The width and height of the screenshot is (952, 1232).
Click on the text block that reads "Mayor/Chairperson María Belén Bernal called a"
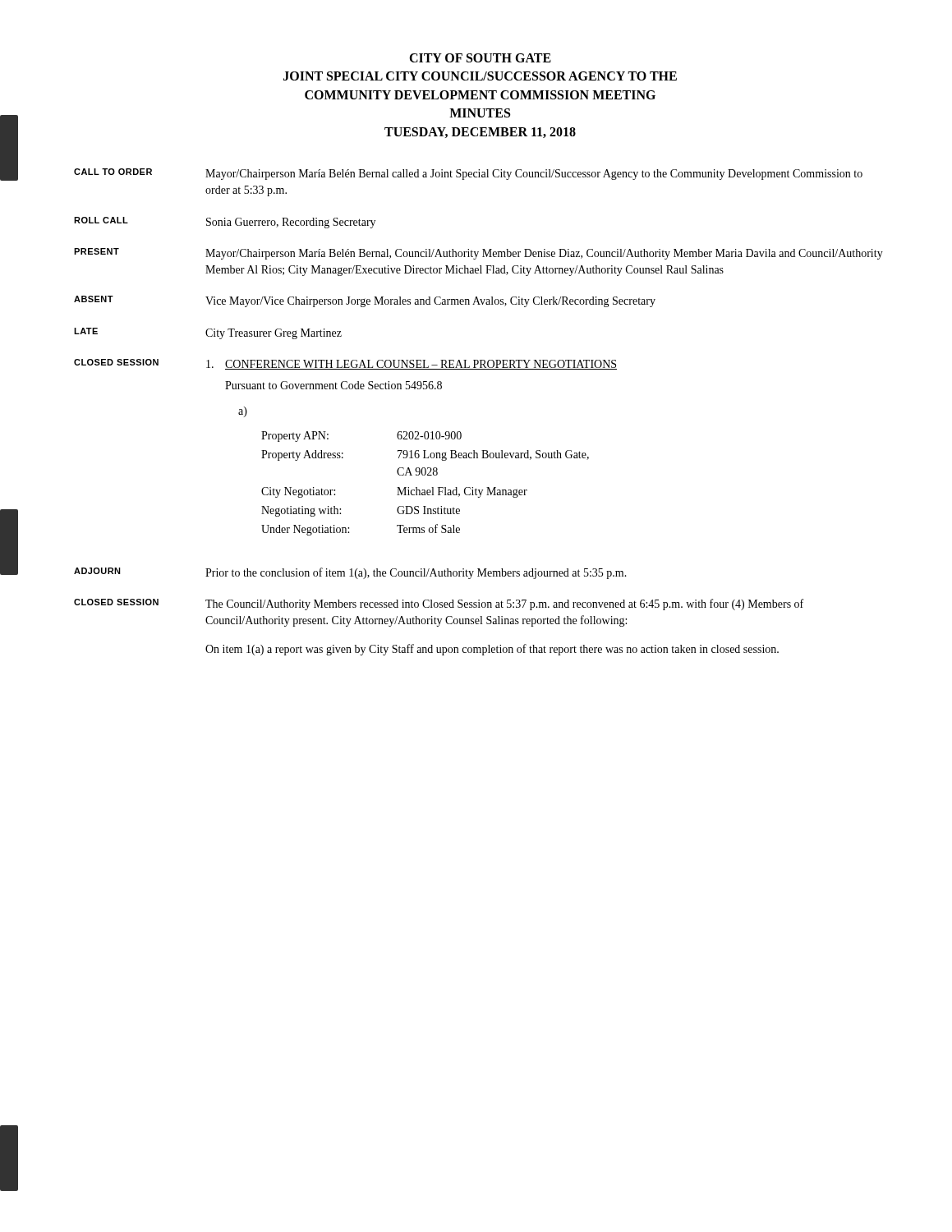pyautogui.click(x=534, y=182)
